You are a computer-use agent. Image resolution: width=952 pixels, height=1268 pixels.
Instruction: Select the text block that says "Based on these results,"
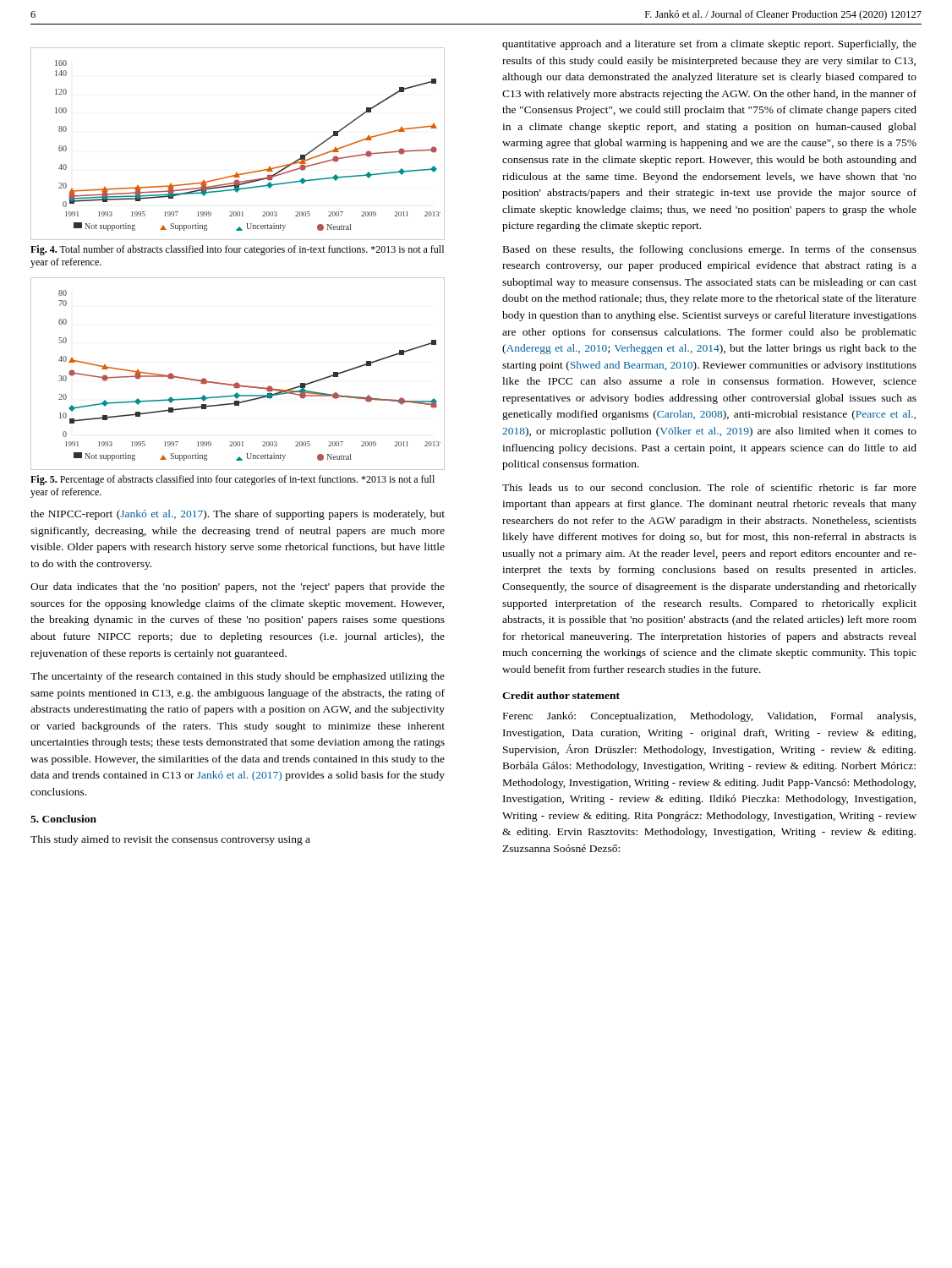point(709,356)
